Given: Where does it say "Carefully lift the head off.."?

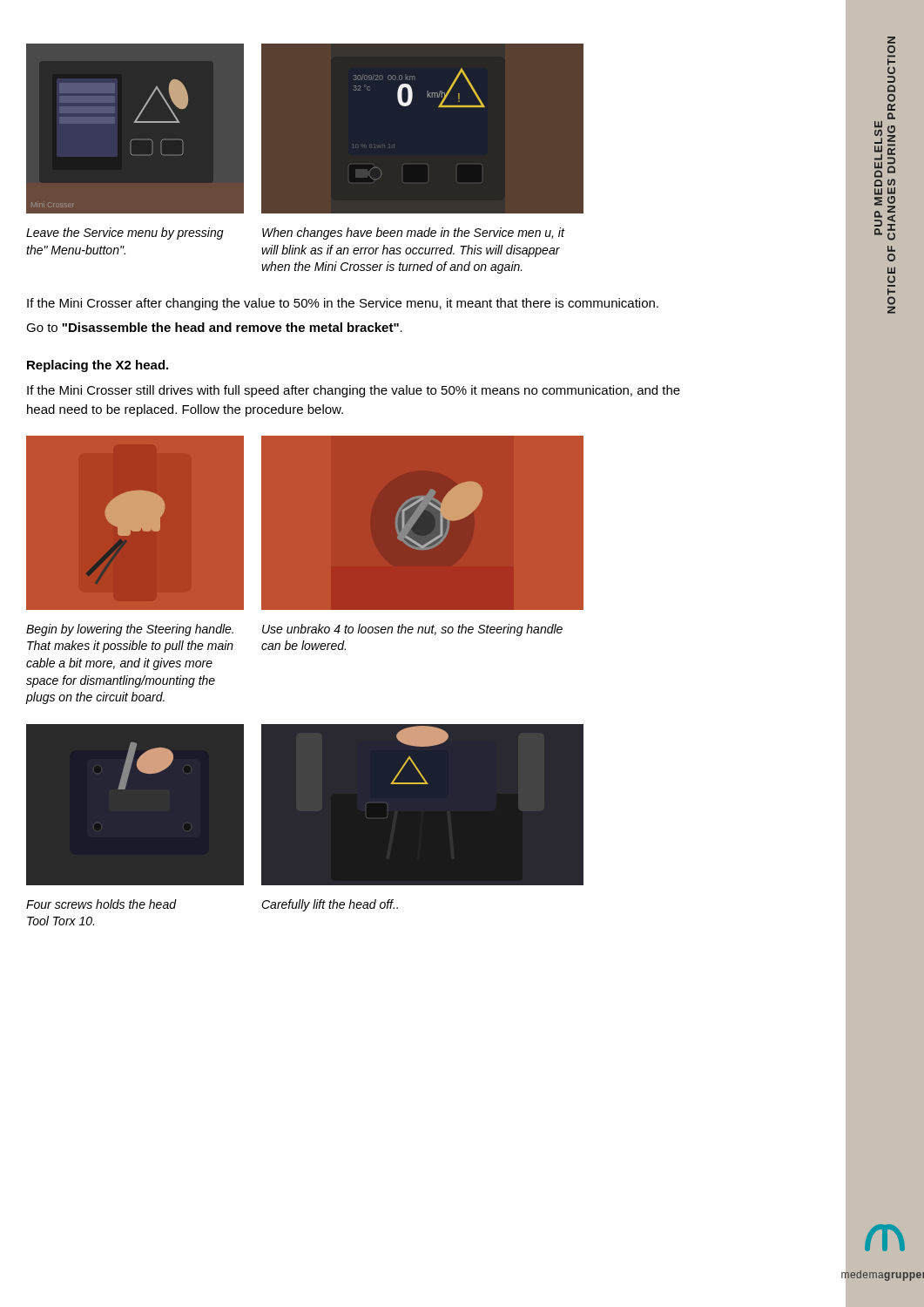Looking at the screenshot, I should pyautogui.click(x=330, y=904).
